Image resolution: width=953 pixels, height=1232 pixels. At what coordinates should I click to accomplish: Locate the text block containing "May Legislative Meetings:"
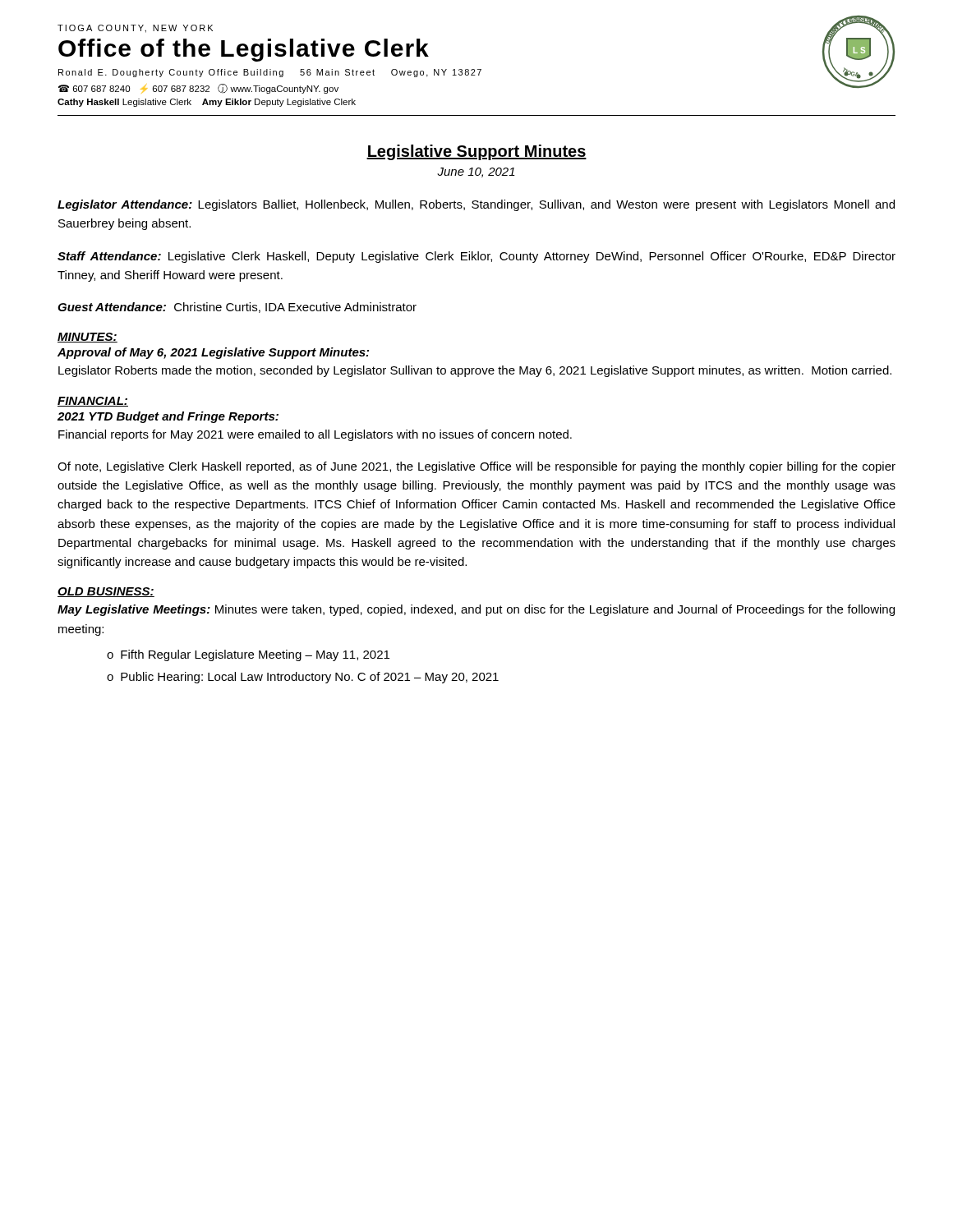[476, 619]
